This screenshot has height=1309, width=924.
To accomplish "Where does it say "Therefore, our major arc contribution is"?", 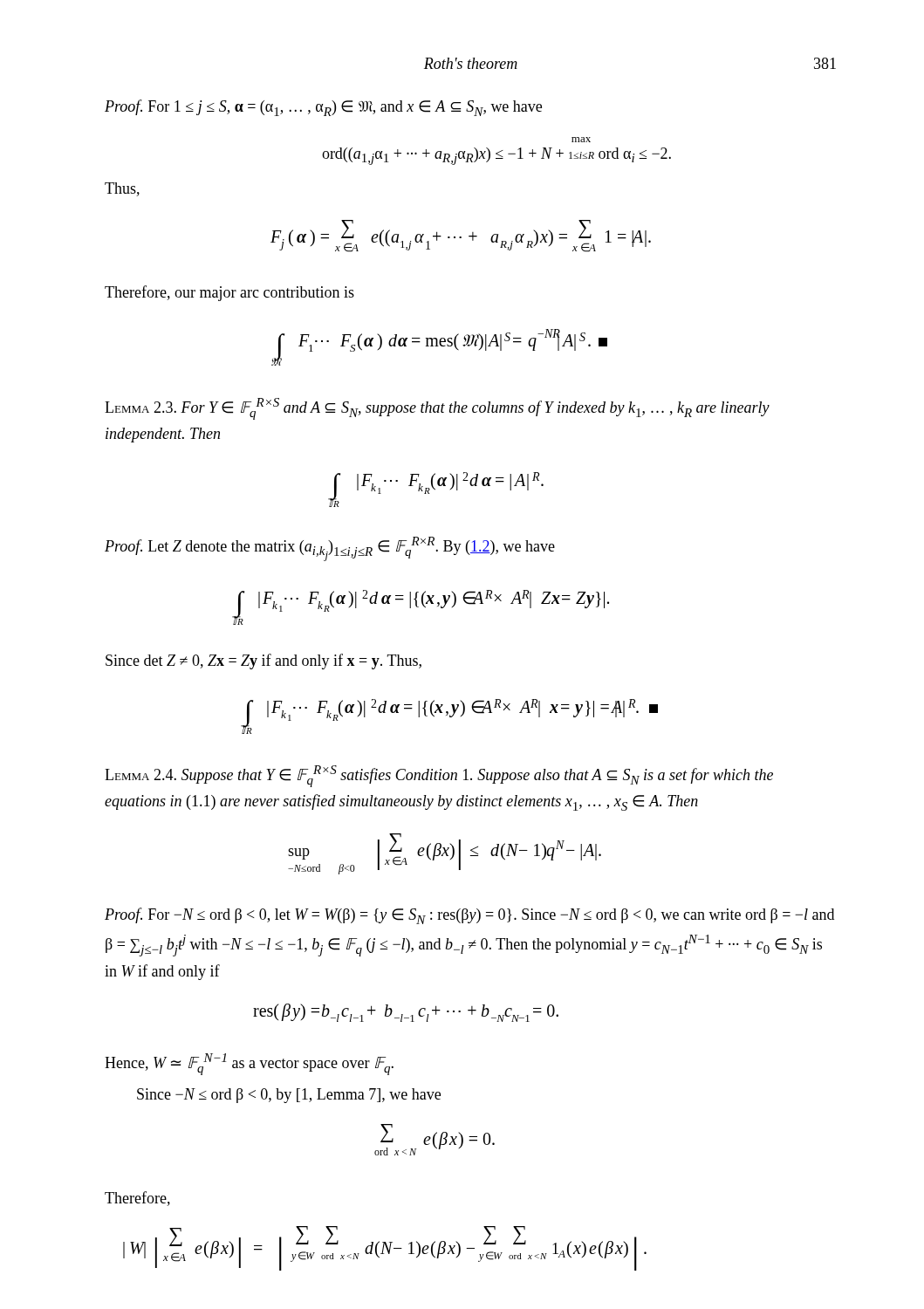I will click(x=229, y=292).
